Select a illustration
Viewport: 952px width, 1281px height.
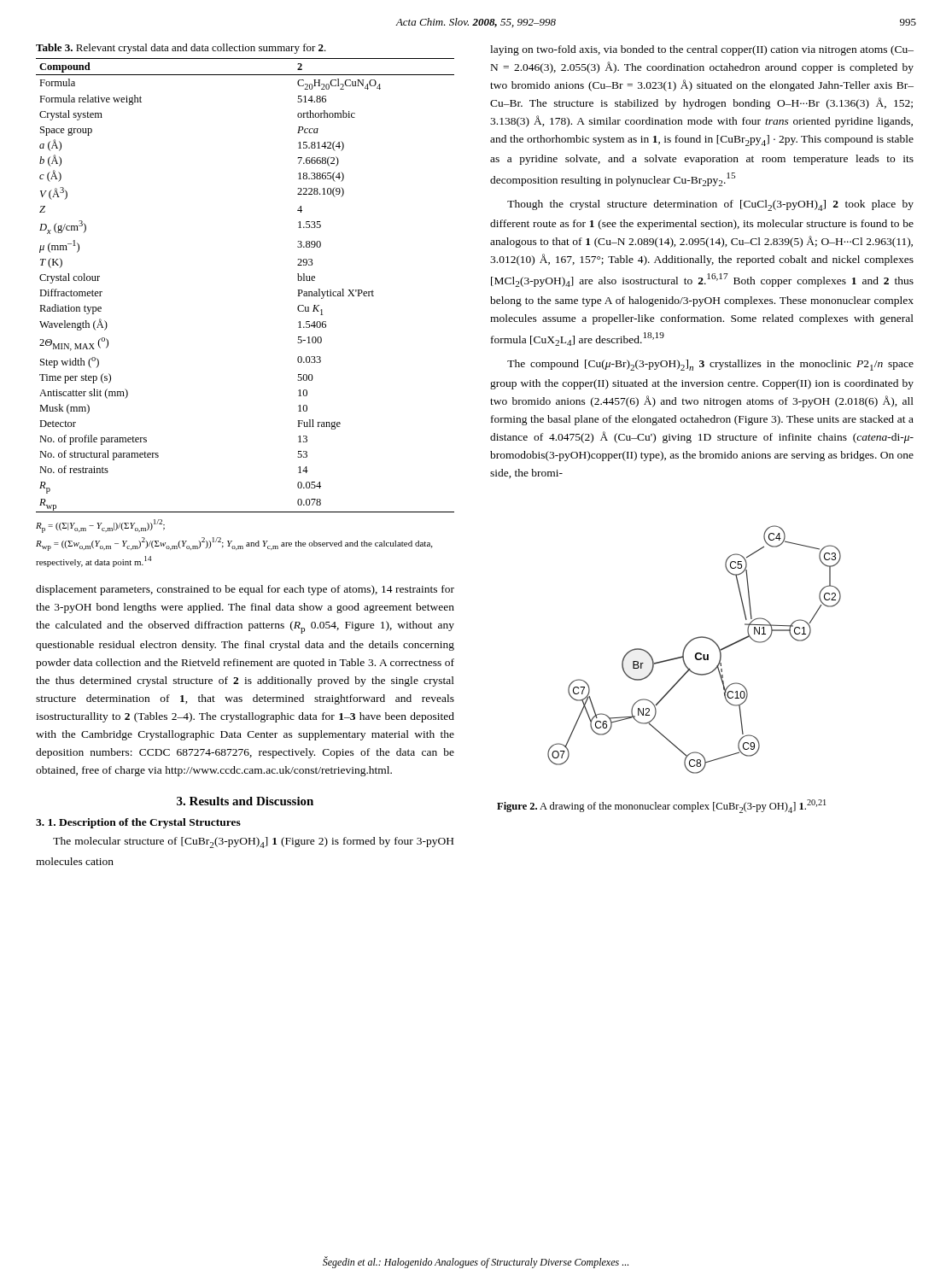(702, 645)
